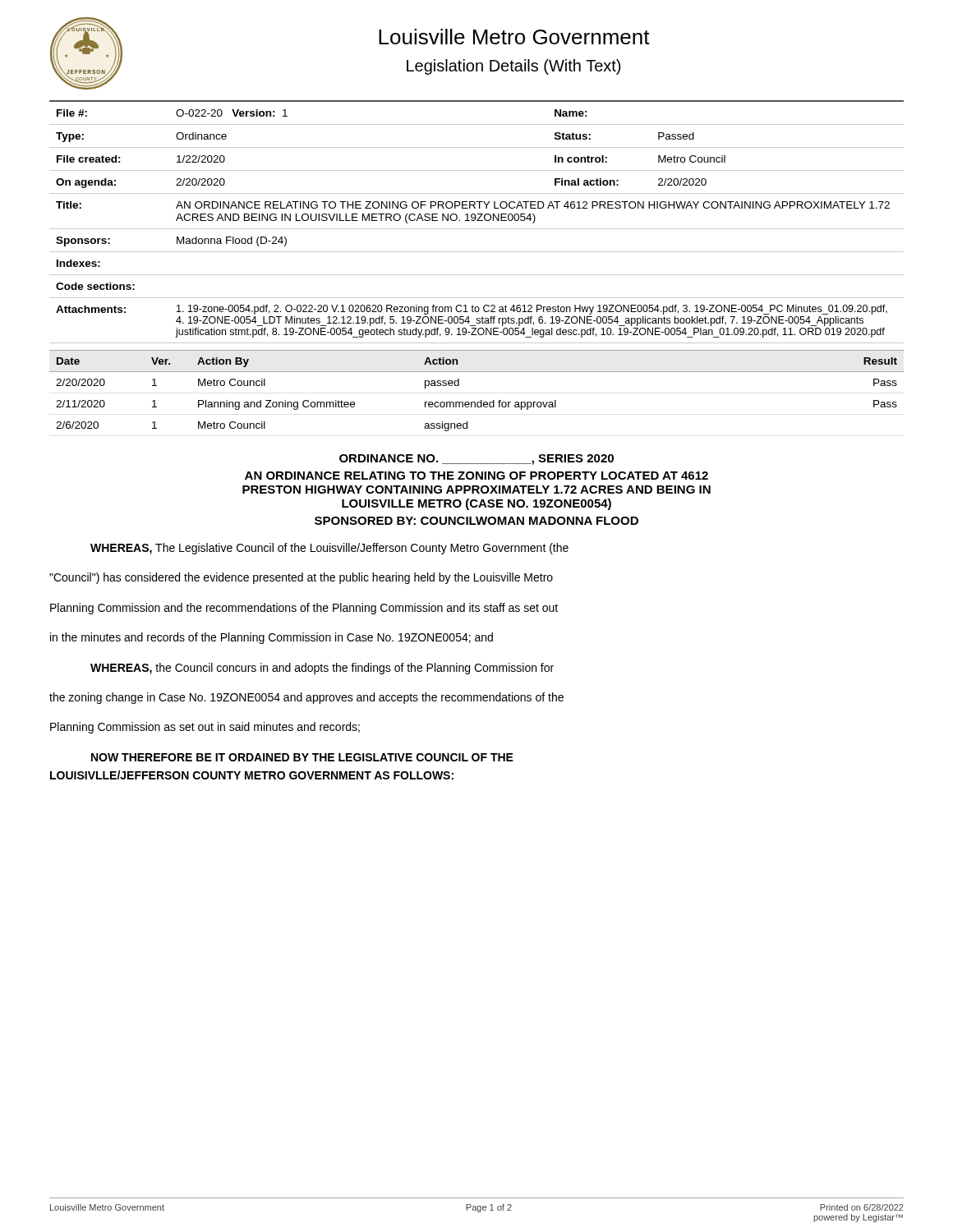Select the table that reads "Planning and Zoning Committee"
Viewport: 953px width, 1232px height.
(x=476, y=393)
